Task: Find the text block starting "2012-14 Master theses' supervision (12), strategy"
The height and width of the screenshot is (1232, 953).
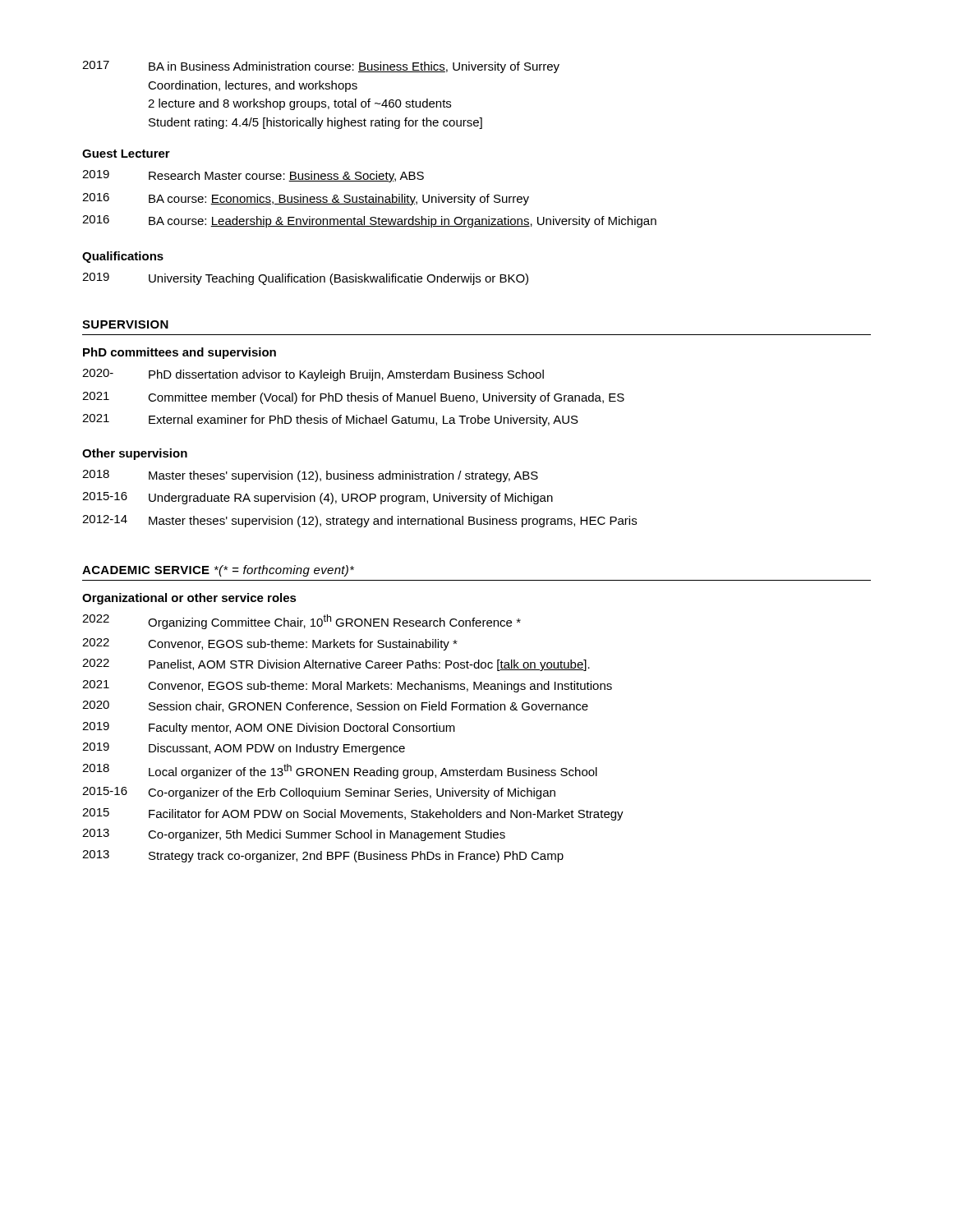Action: click(x=476, y=521)
